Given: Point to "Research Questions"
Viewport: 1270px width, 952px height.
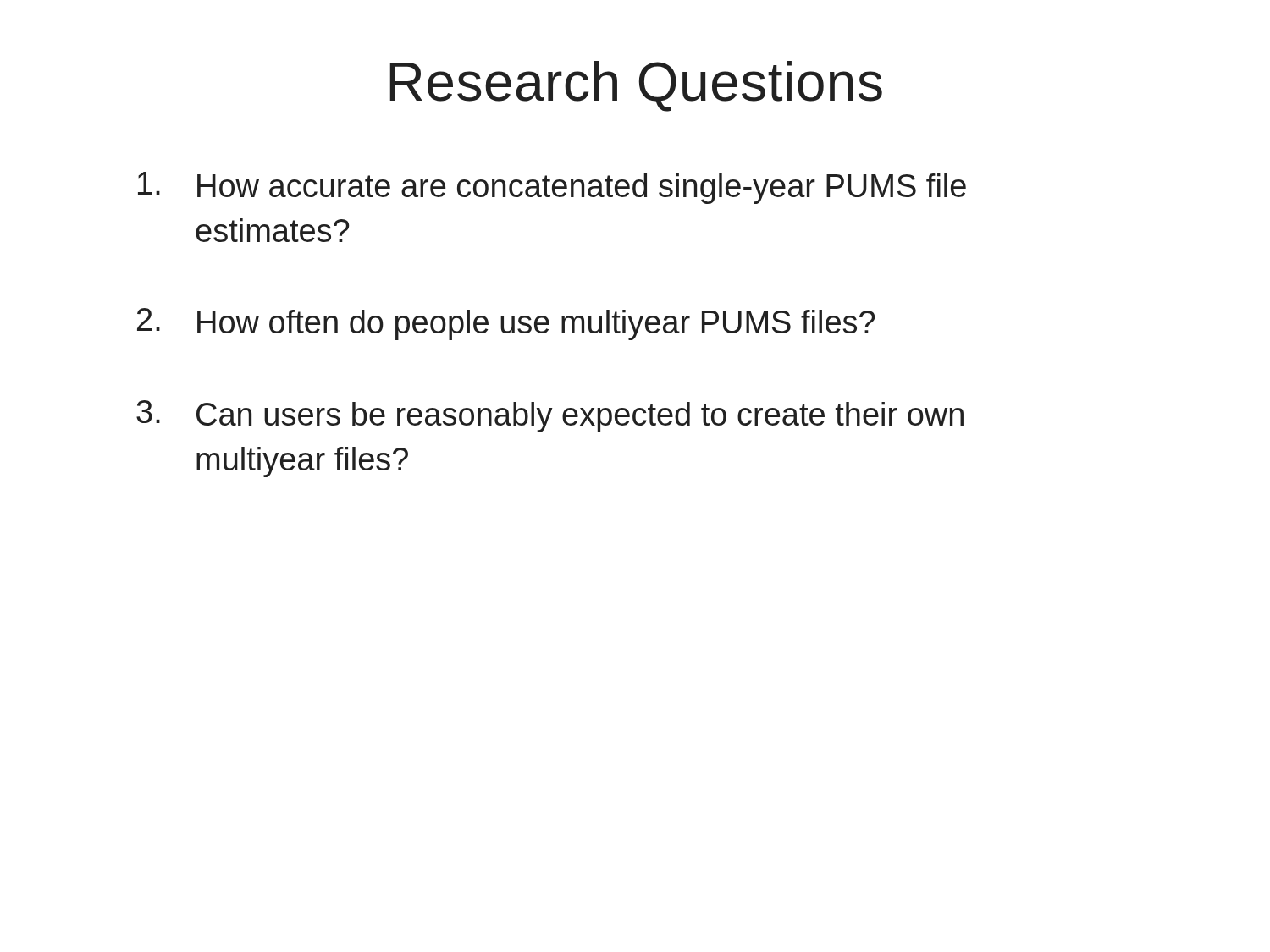Looking at the screenshot, I should click(635, 82).
